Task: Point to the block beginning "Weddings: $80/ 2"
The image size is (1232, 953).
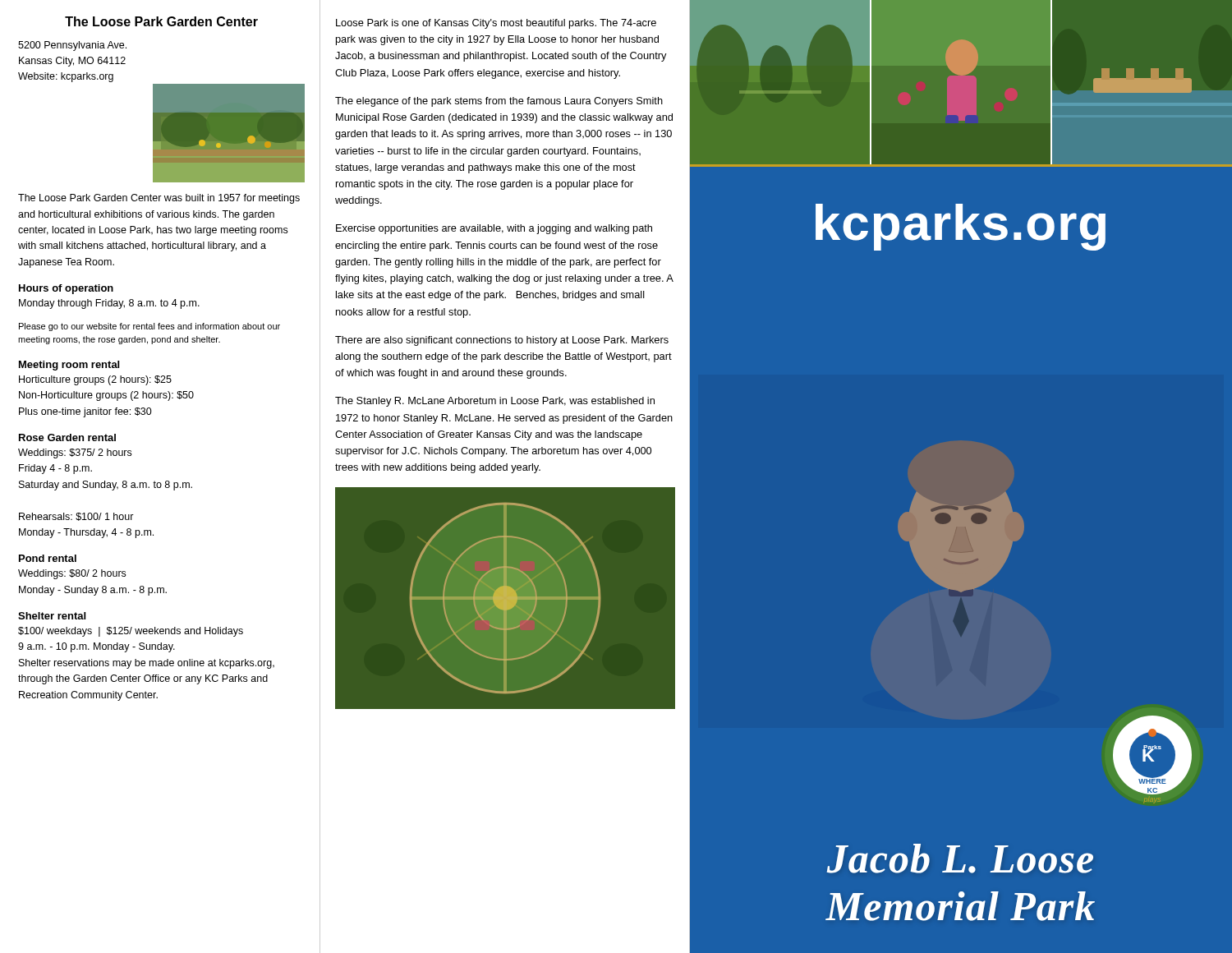Action: [93, 582]
